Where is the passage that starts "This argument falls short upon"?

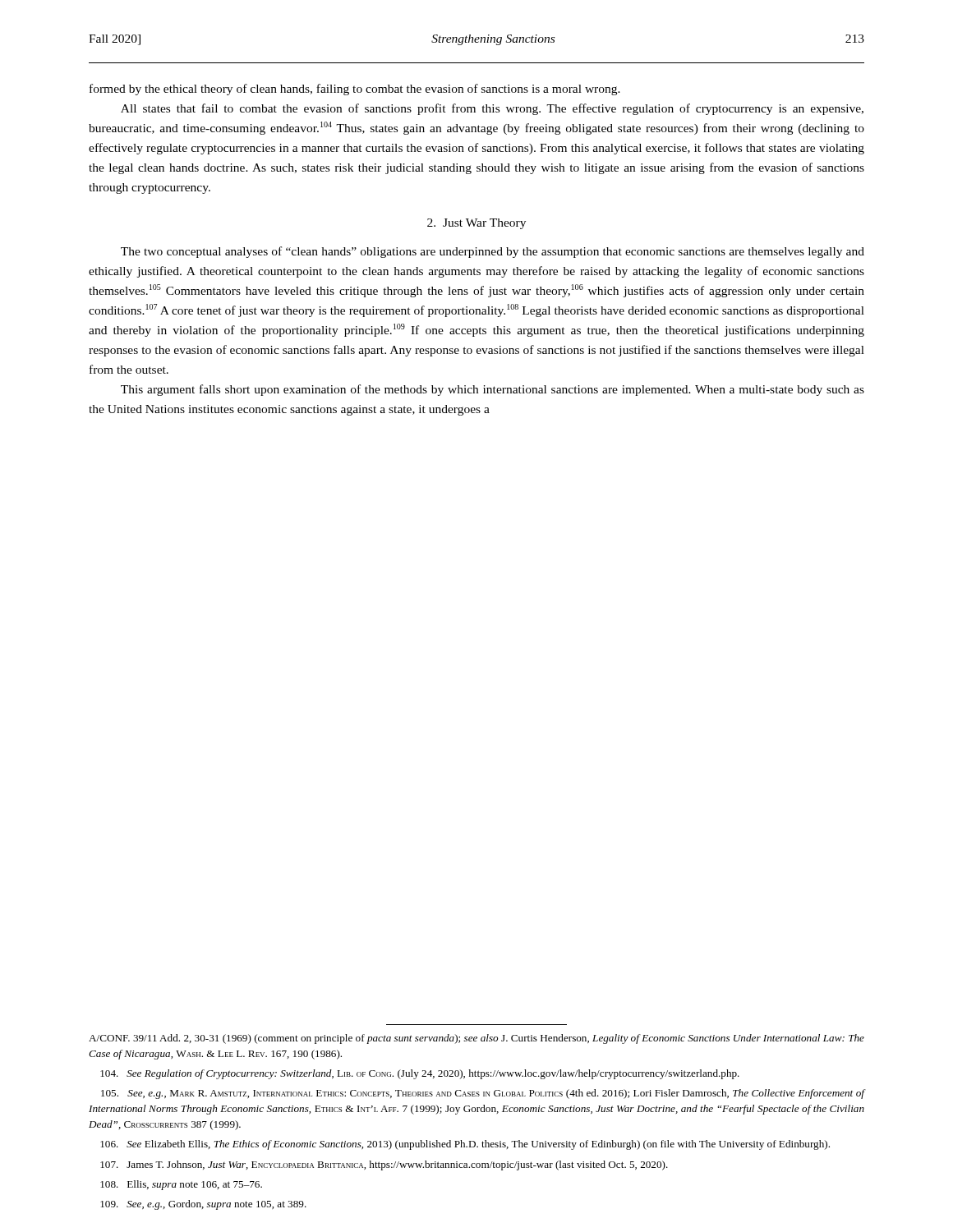click(x=476, y=399)
